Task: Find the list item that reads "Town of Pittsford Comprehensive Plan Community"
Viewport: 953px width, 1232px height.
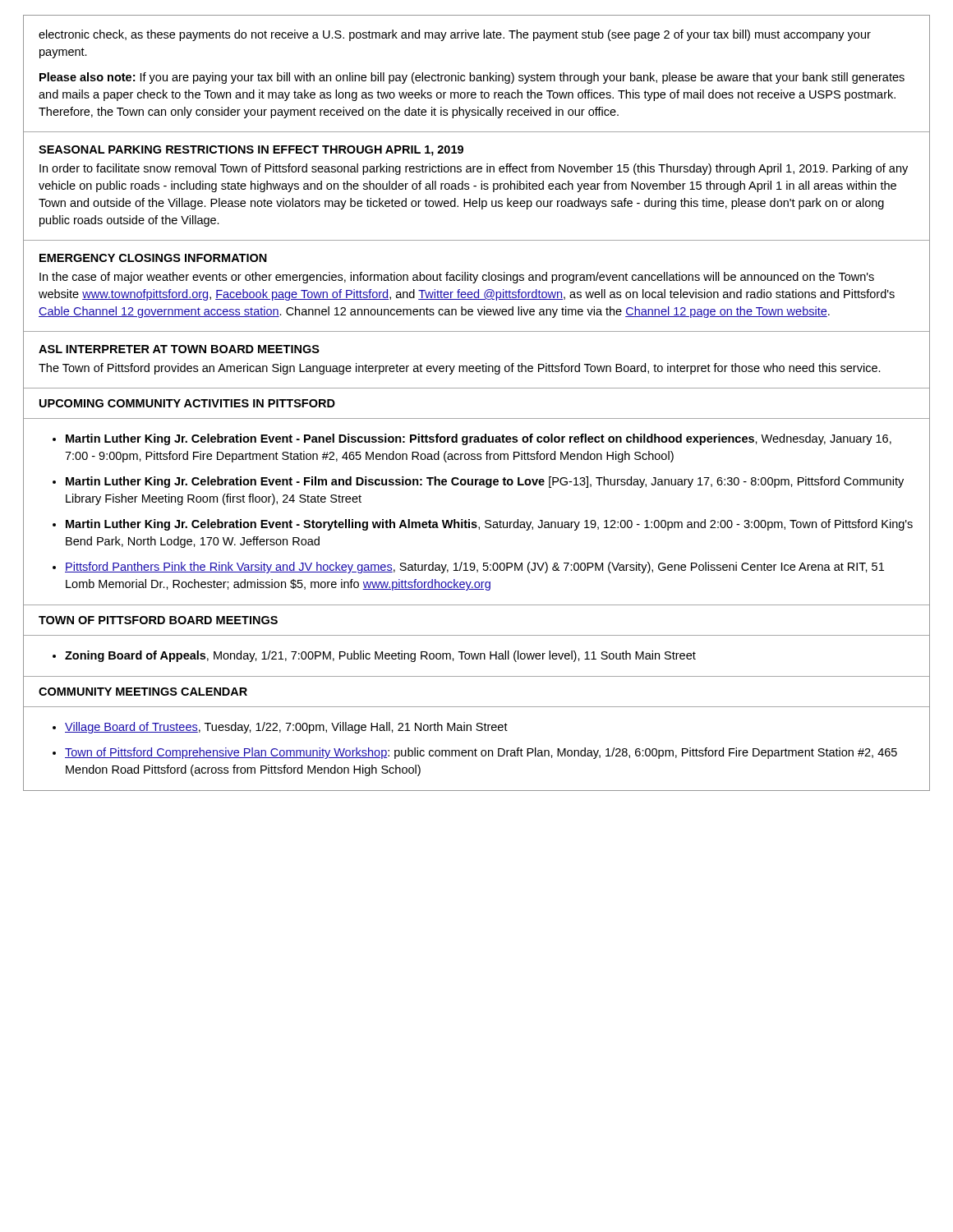Action: [x=481, y=761]
